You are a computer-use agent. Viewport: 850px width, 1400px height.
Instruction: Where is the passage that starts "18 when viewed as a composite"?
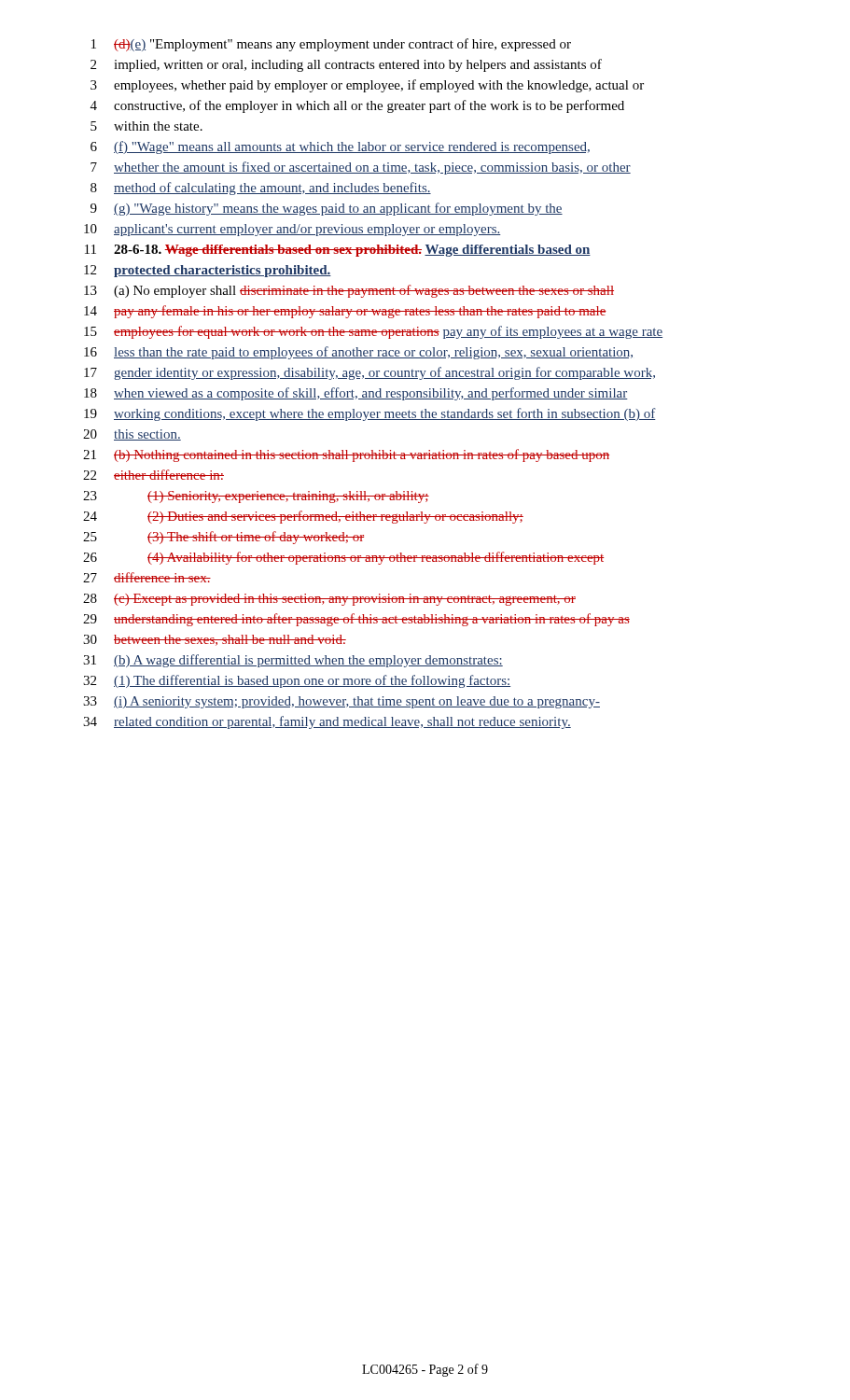(425, 393)
